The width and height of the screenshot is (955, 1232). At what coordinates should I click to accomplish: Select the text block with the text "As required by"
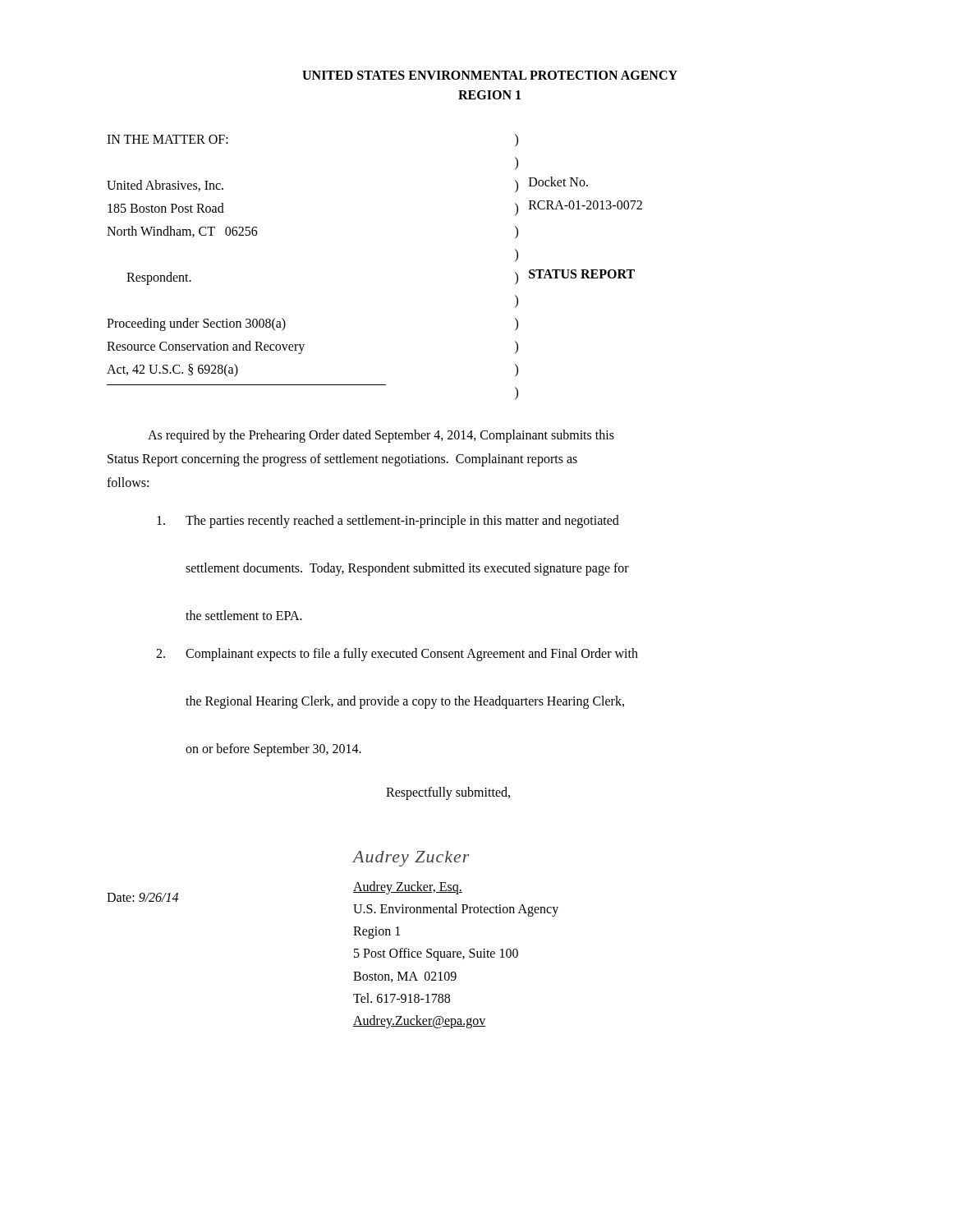[x=381, y=435]
